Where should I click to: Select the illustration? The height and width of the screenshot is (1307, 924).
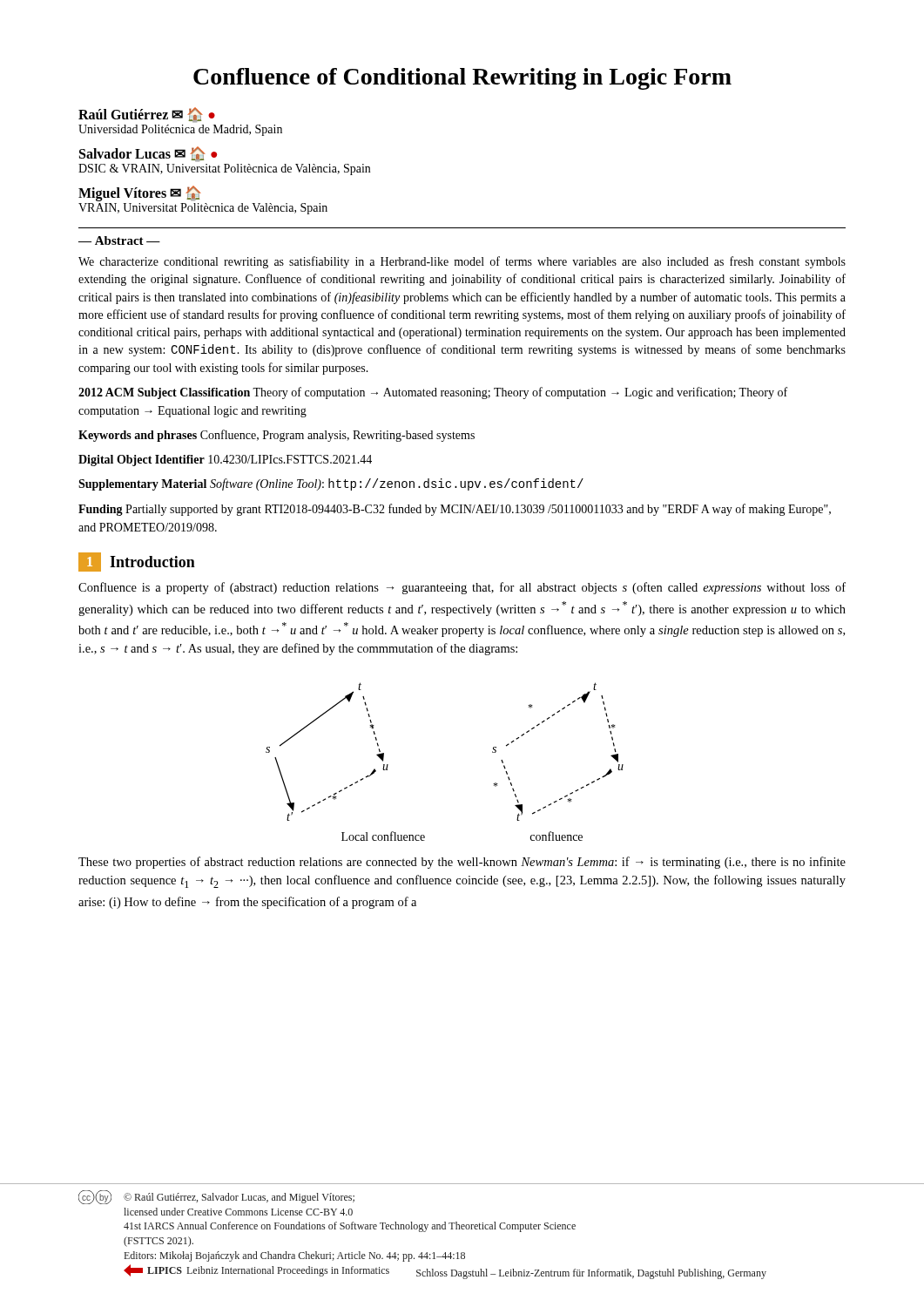462,750
